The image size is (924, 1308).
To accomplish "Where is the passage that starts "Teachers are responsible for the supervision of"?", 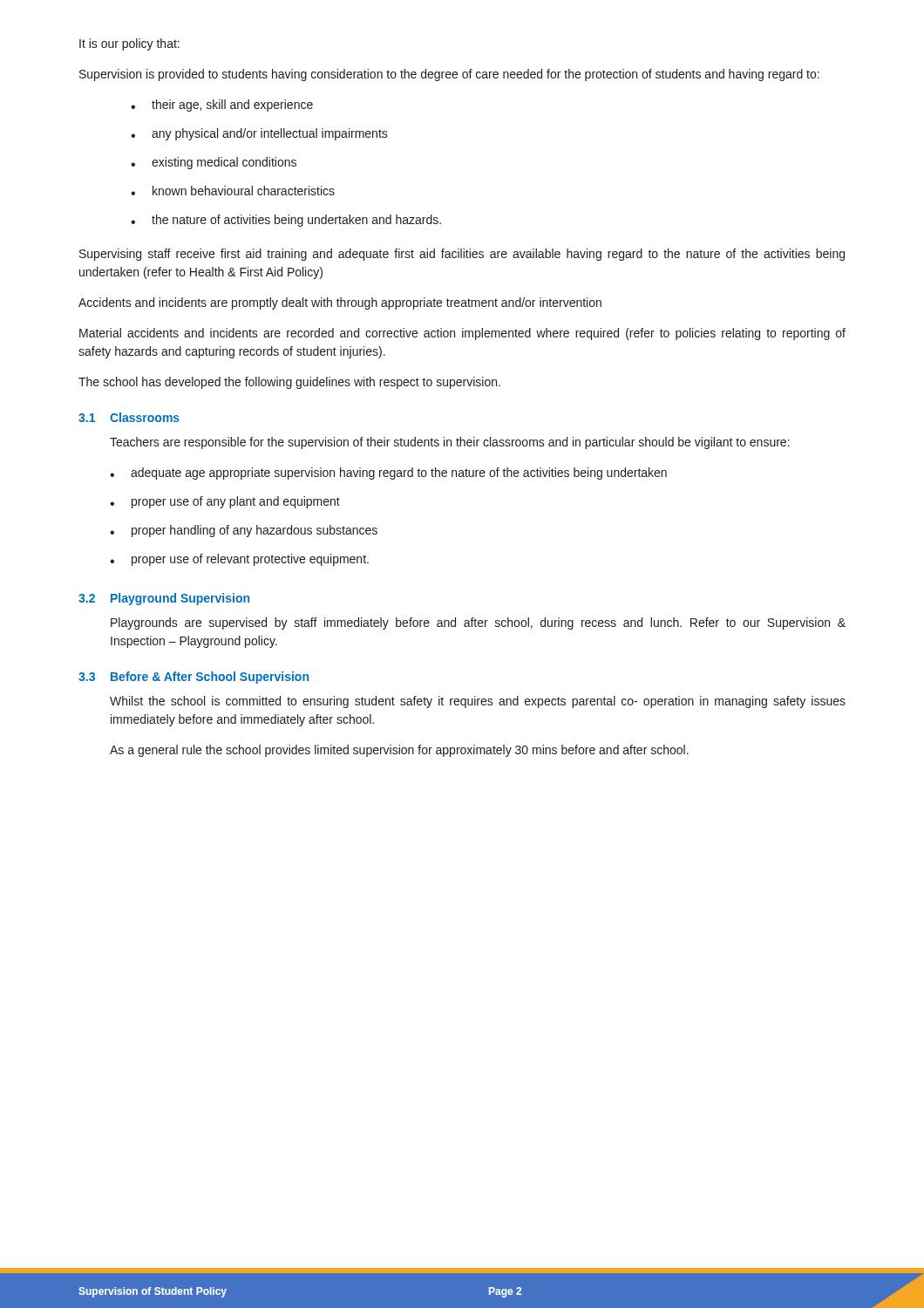I will pos(450,442).
